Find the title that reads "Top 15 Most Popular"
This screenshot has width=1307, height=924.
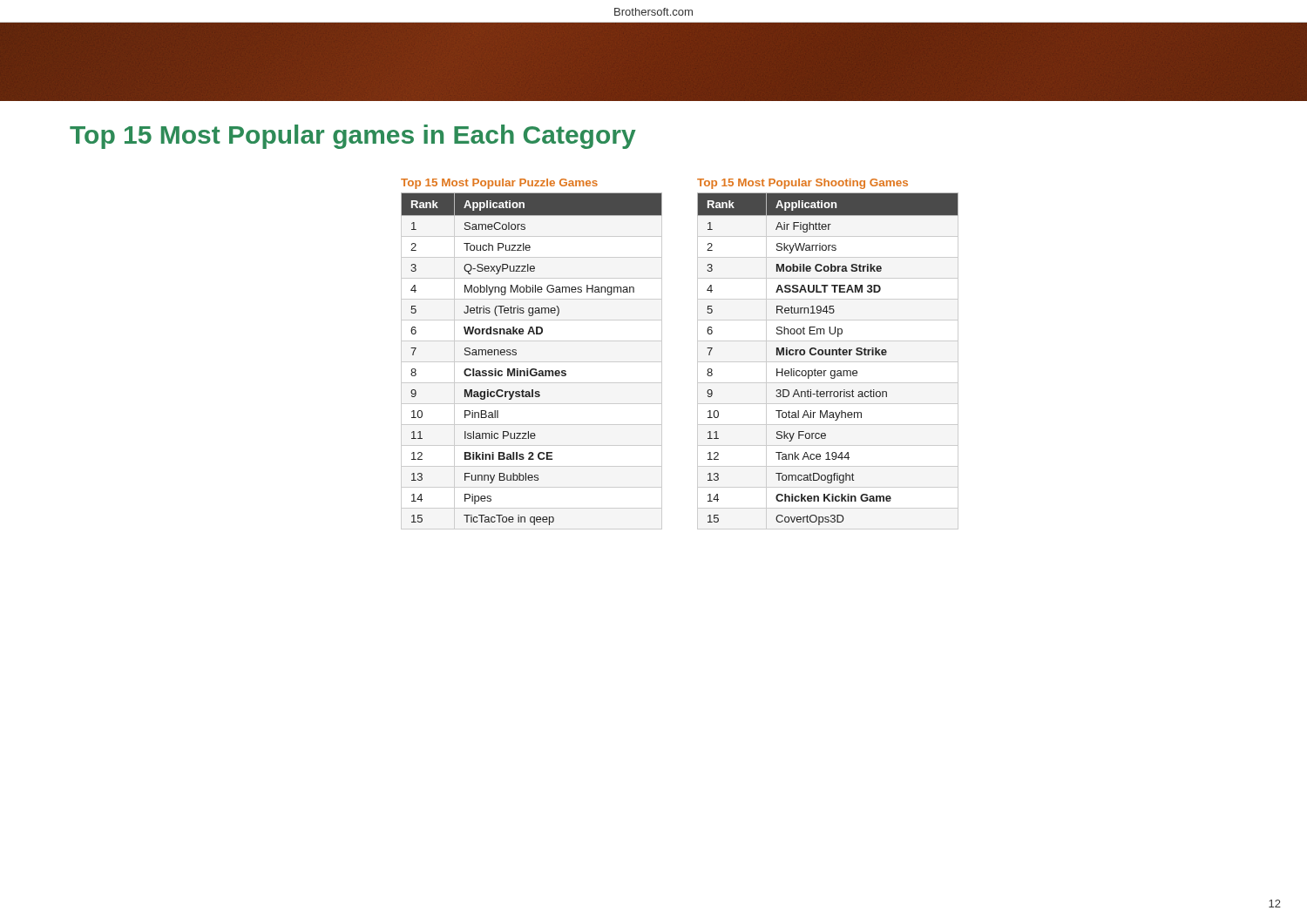353,135
